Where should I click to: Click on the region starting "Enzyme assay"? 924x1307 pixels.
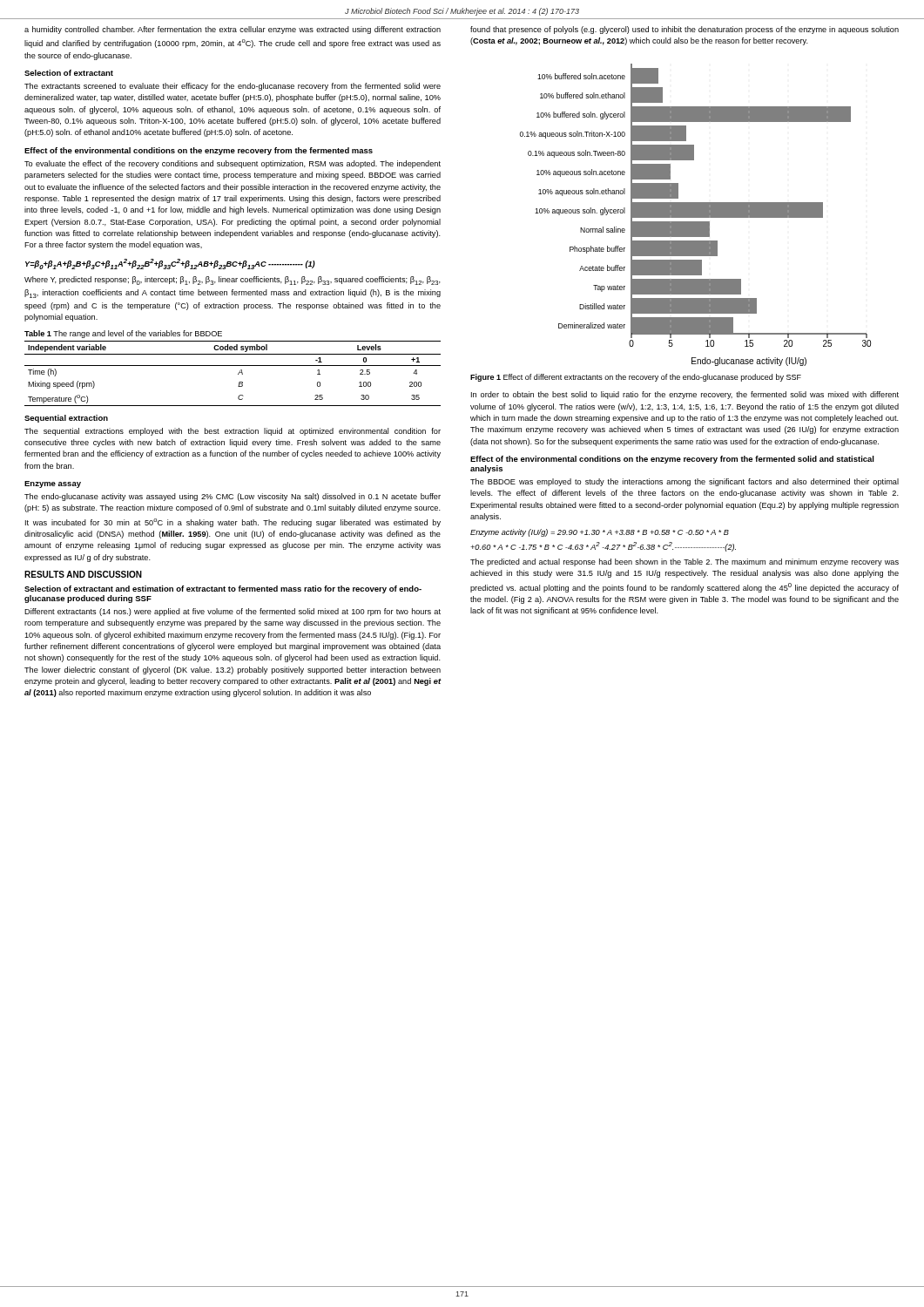53,483
